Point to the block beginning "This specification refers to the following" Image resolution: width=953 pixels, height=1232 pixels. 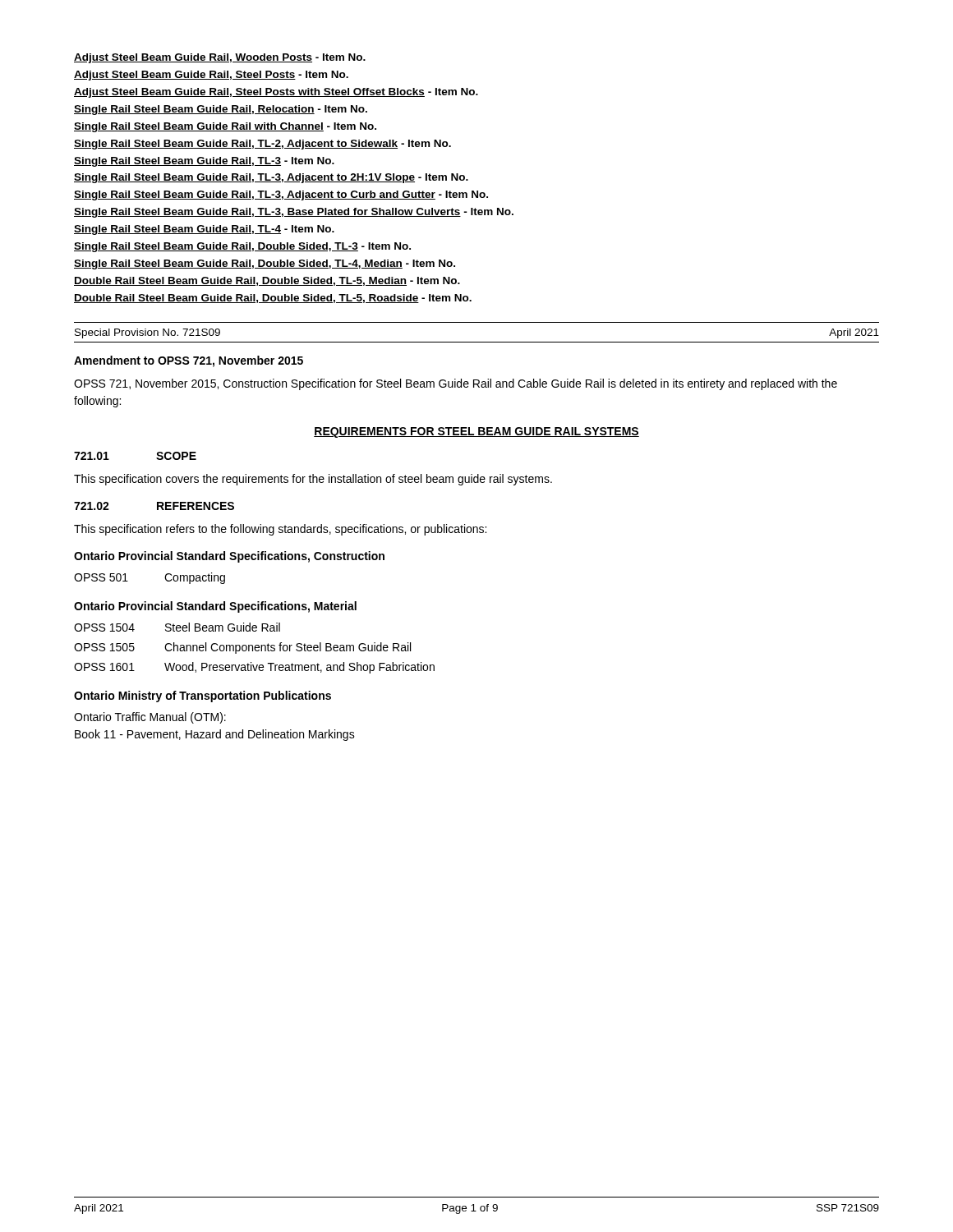(281, 529)
